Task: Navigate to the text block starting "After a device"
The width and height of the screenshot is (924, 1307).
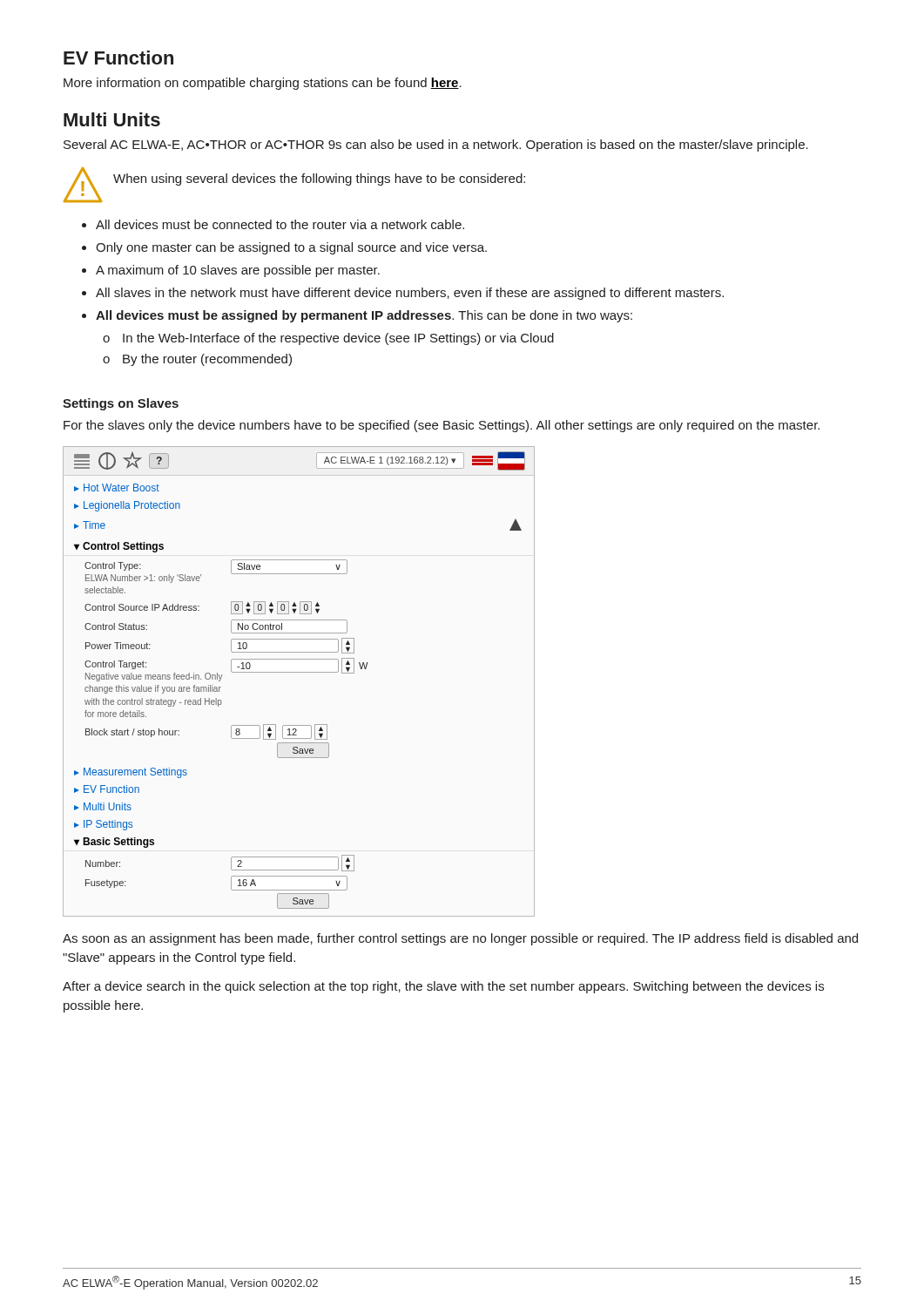Action: 444,995
